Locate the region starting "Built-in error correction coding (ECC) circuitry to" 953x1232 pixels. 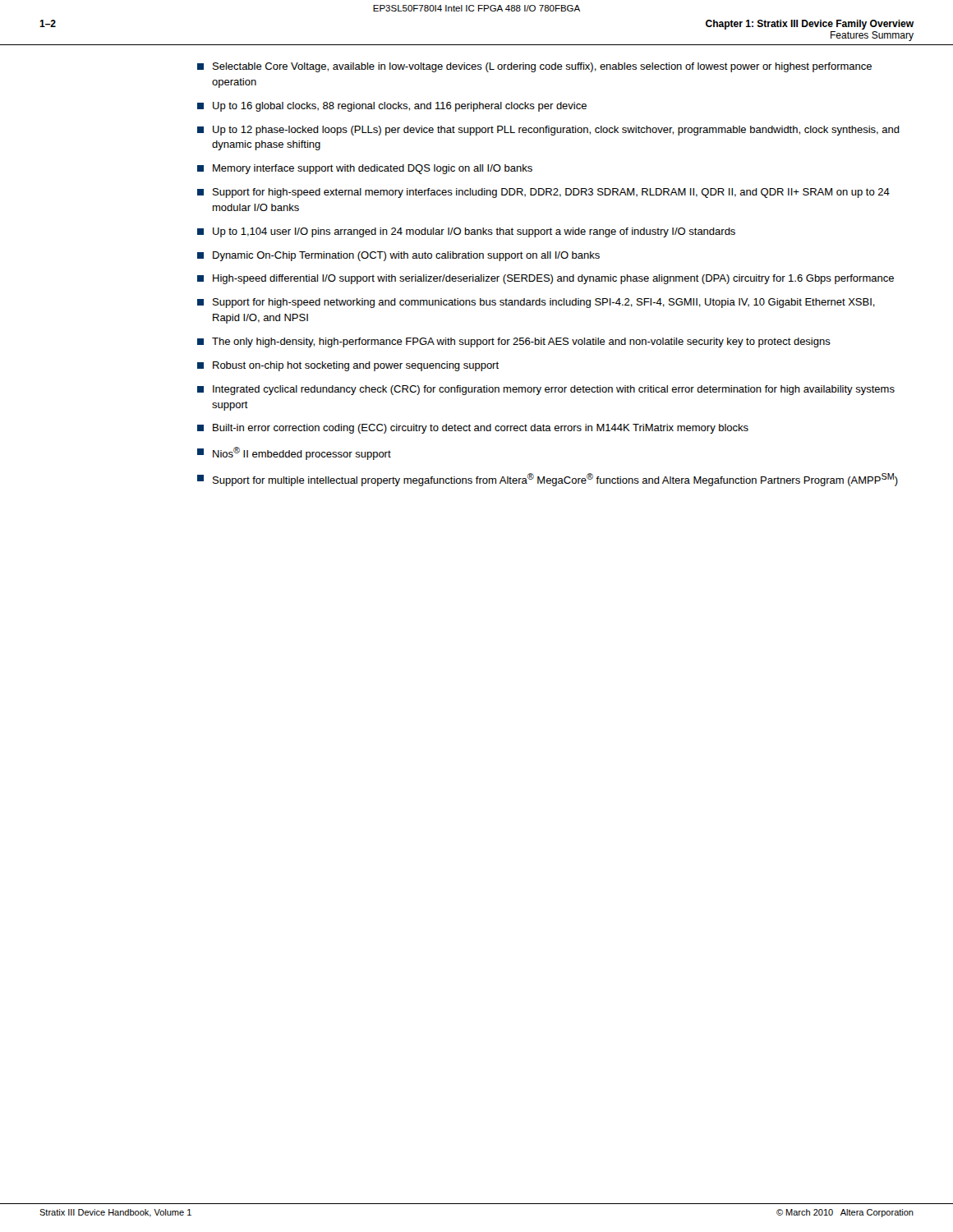(550, 429)
